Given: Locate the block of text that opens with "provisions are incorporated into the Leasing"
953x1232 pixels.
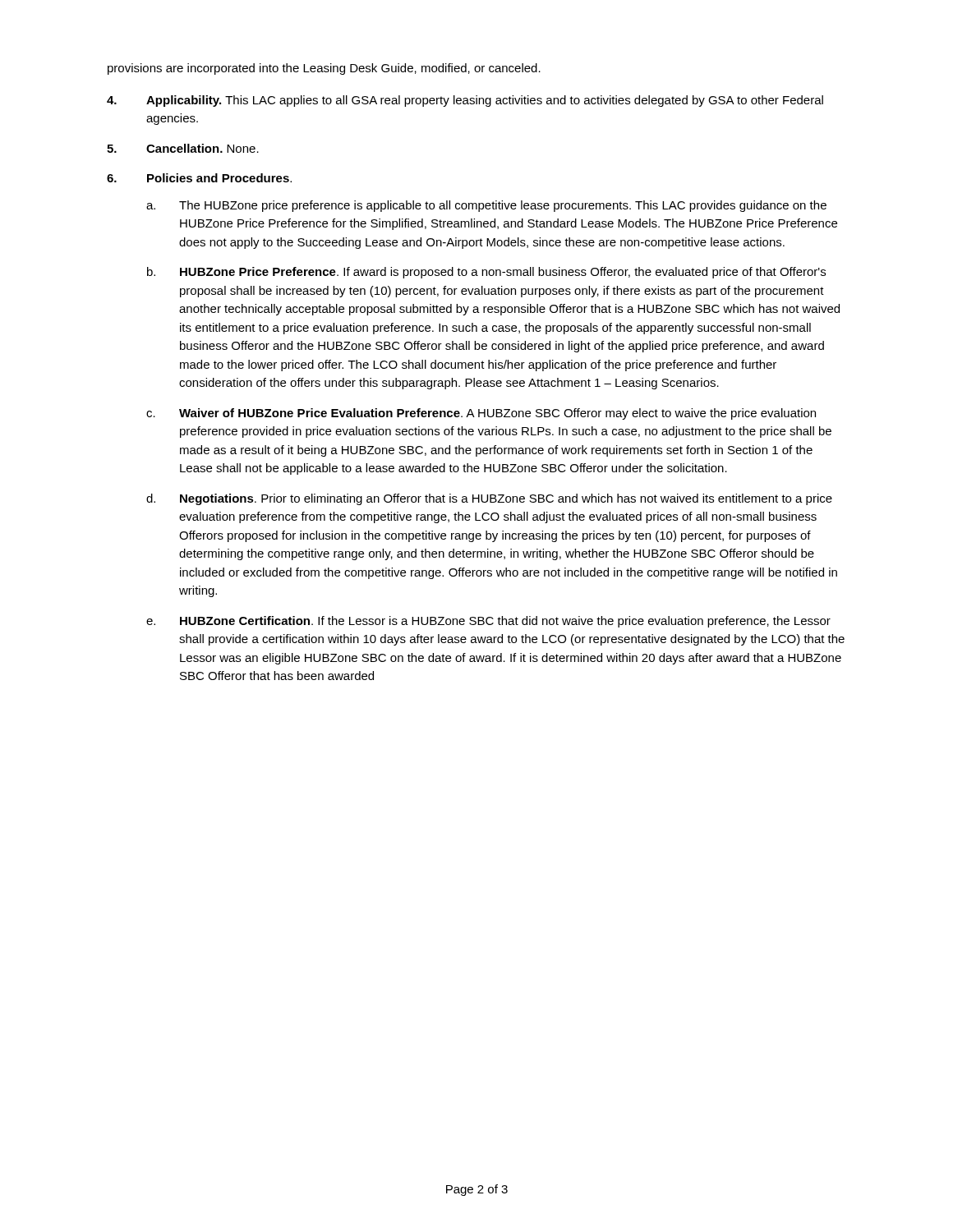Looking at the screenshot, I should pos(324,68).
